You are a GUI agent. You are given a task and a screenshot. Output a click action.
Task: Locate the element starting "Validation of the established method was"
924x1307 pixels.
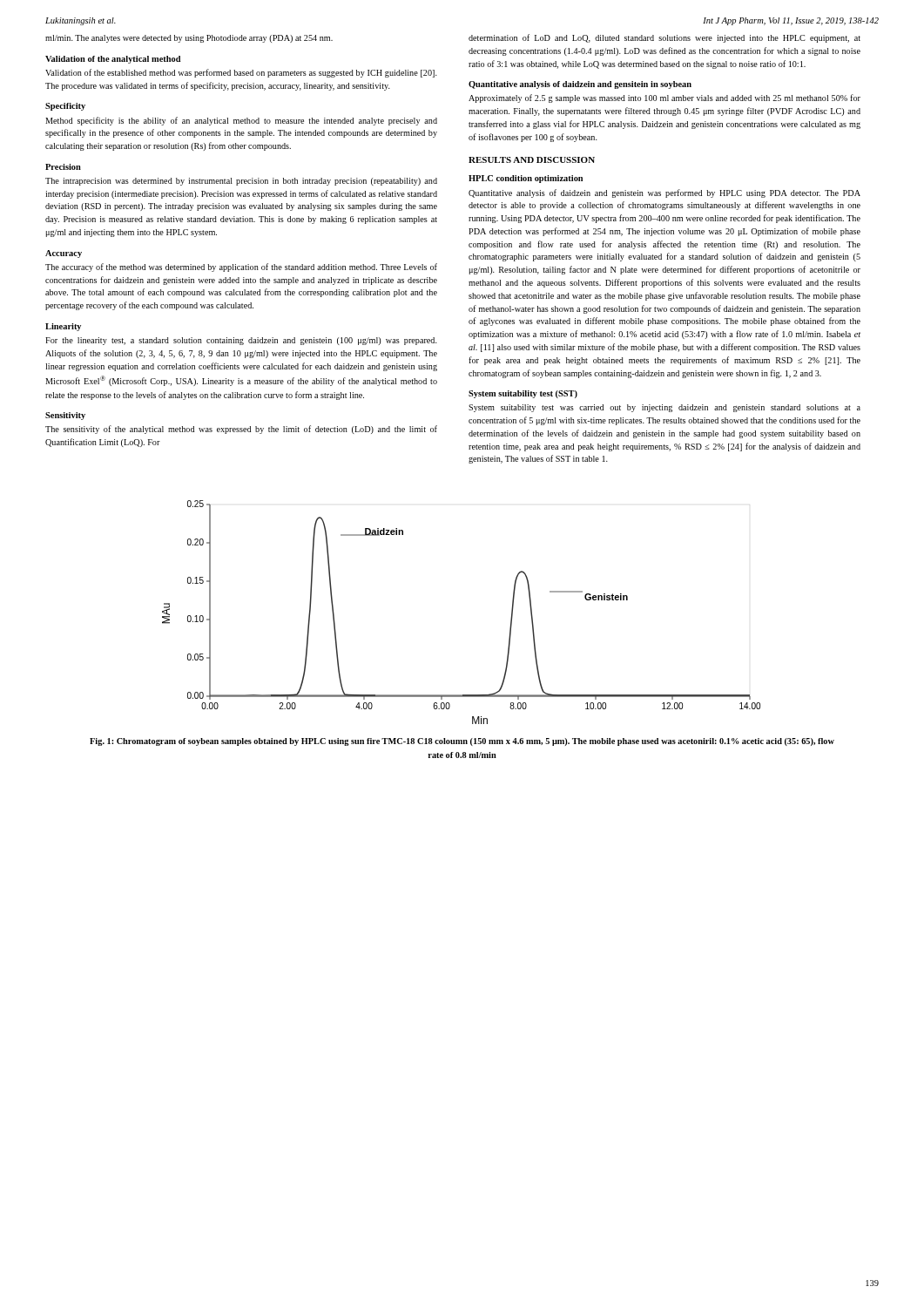[x=241, y=80]
